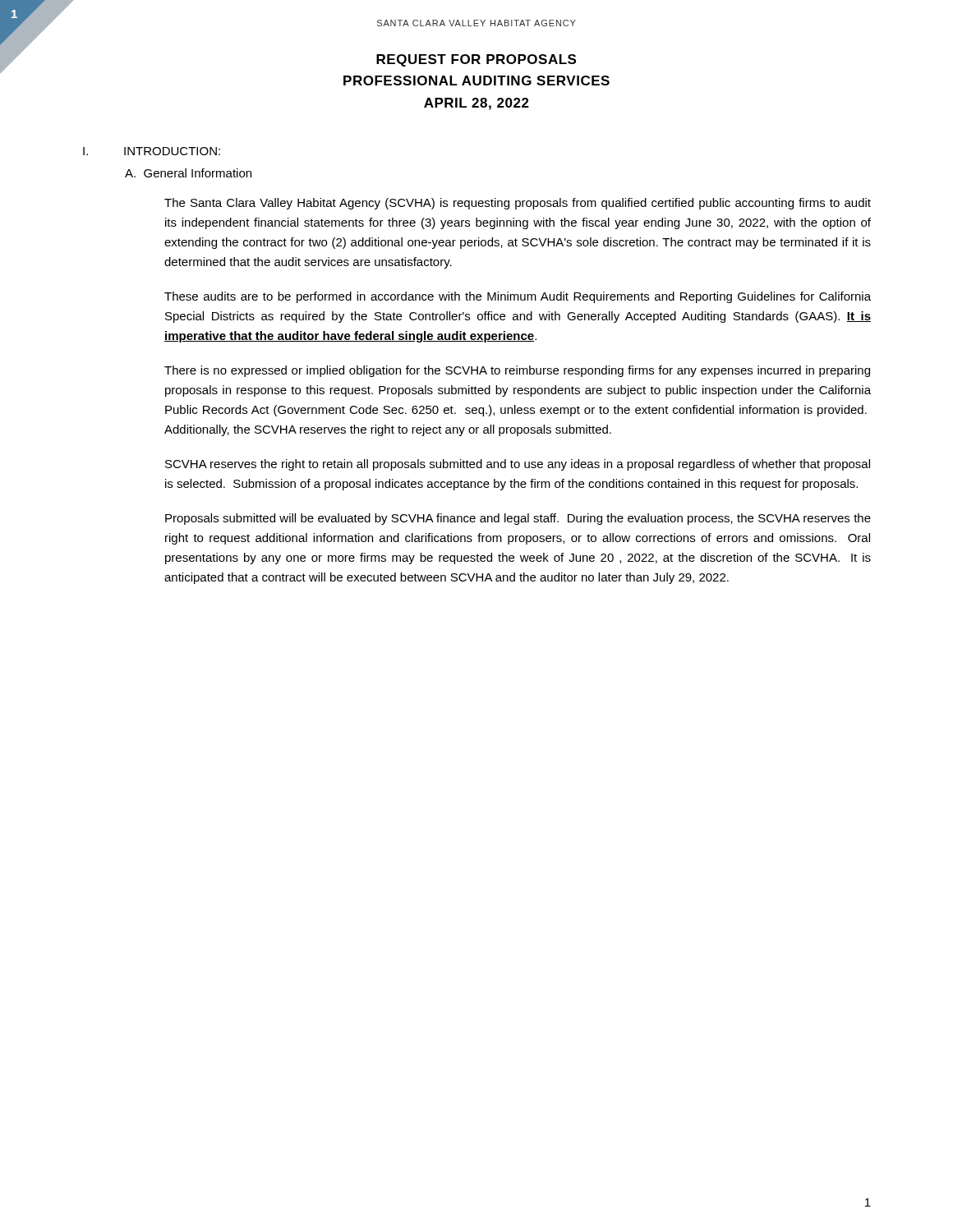Click on the block starting "Proposals submitted will be evaluated by SCVHA"
Screen dimensions: 1232x953
point(518,547)
